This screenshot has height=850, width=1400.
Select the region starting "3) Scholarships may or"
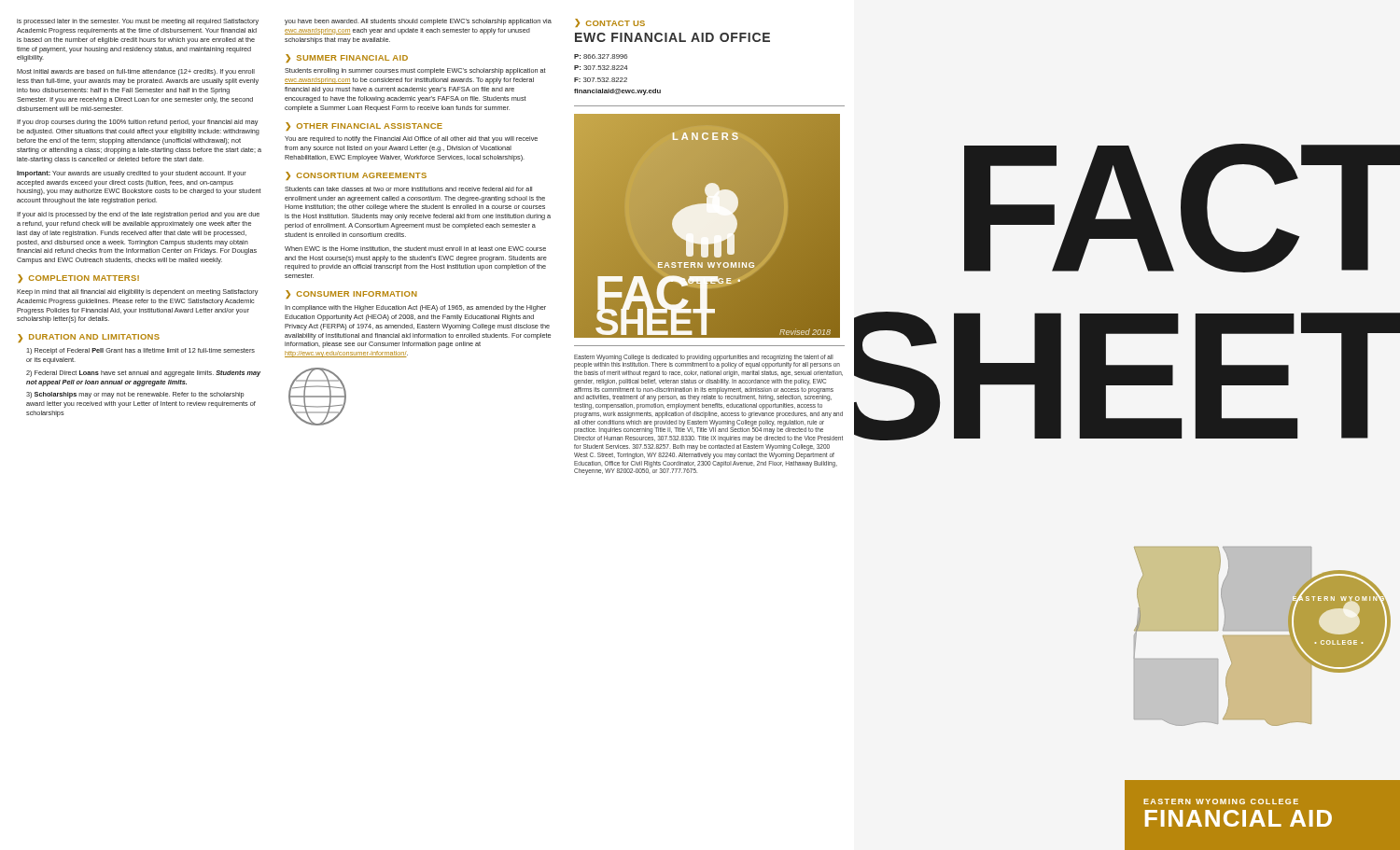pyautogui.click(x=141, y=404)
